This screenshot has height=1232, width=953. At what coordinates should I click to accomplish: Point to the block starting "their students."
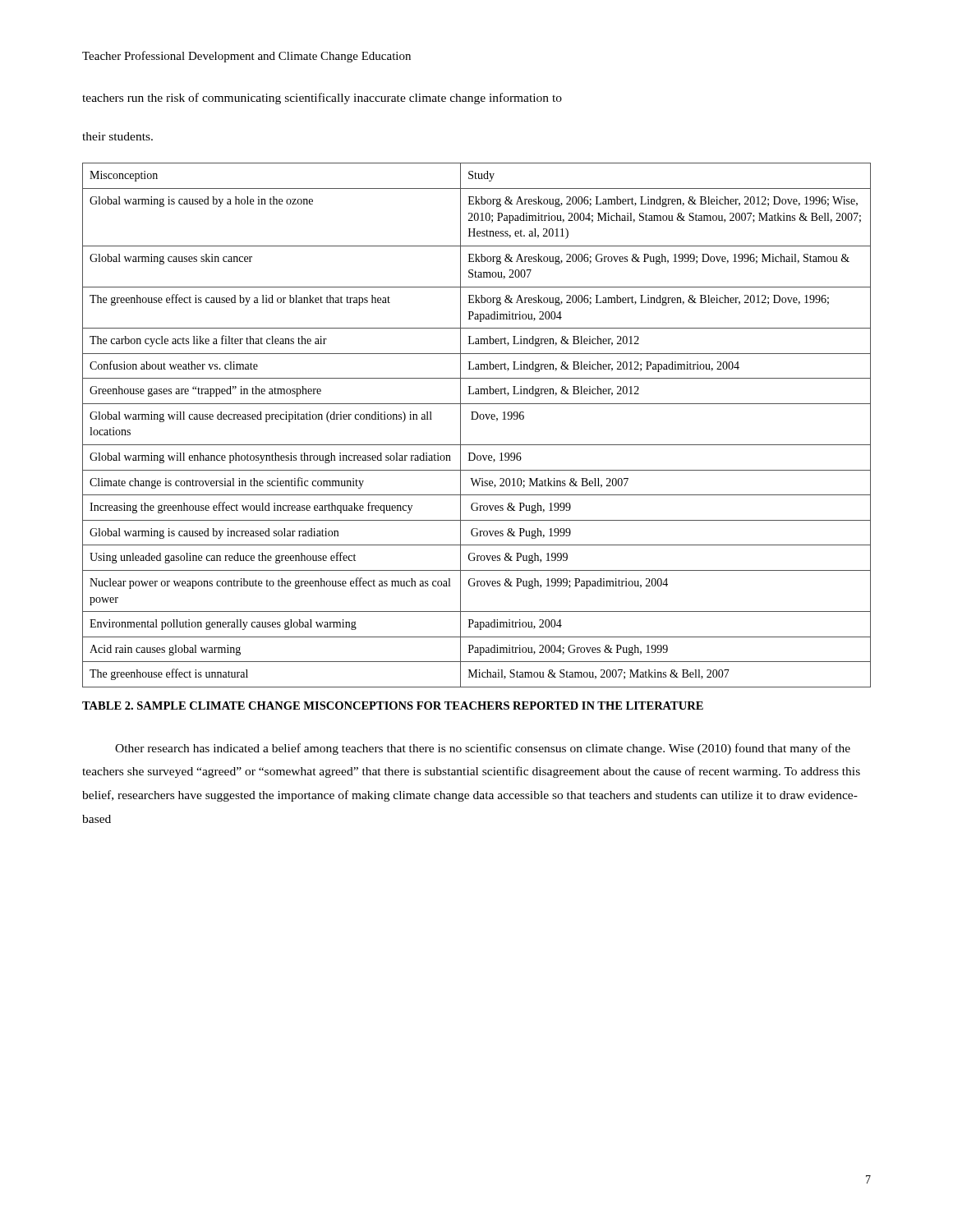(118, 136)
